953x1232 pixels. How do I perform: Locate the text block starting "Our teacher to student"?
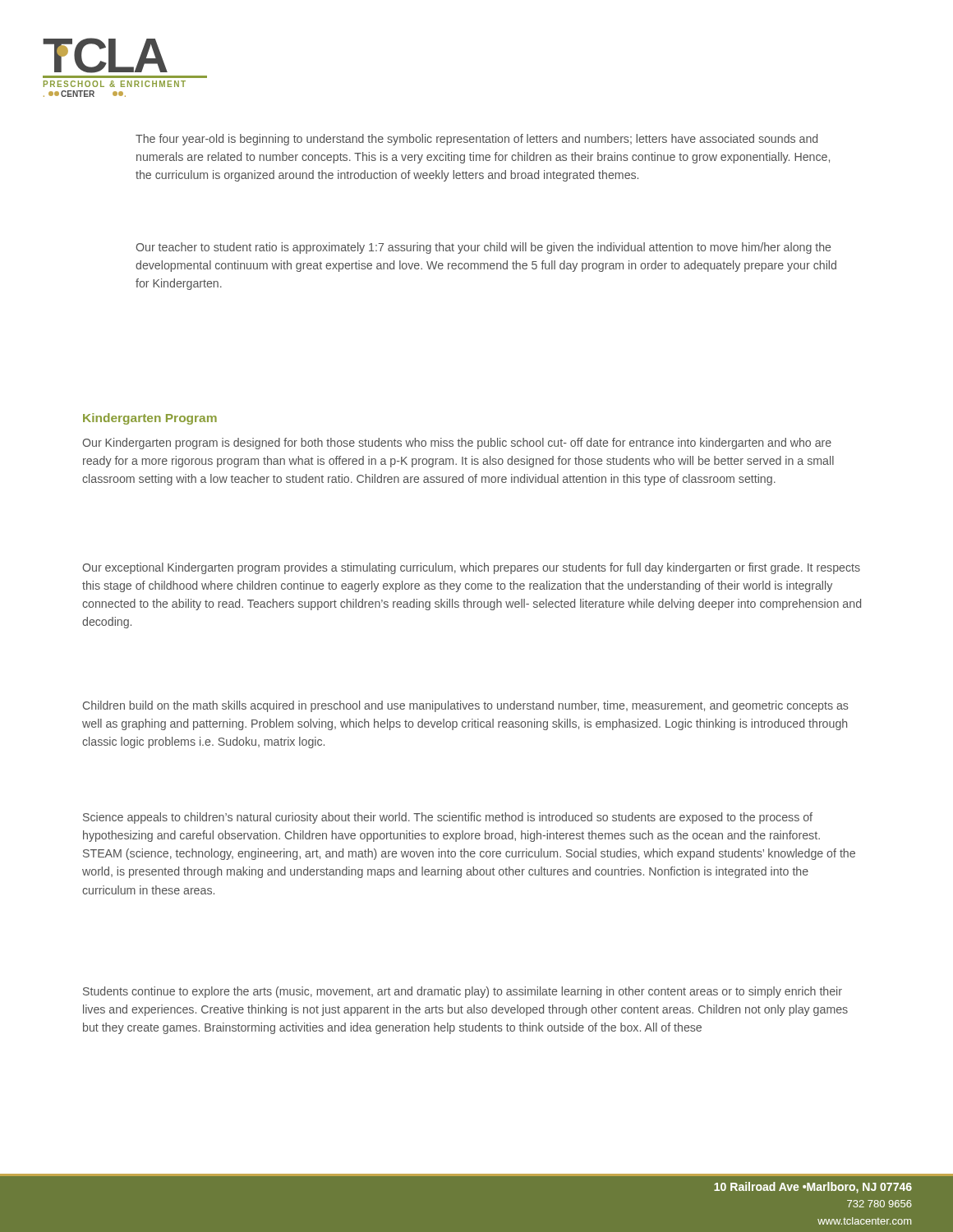pos(486,265)
